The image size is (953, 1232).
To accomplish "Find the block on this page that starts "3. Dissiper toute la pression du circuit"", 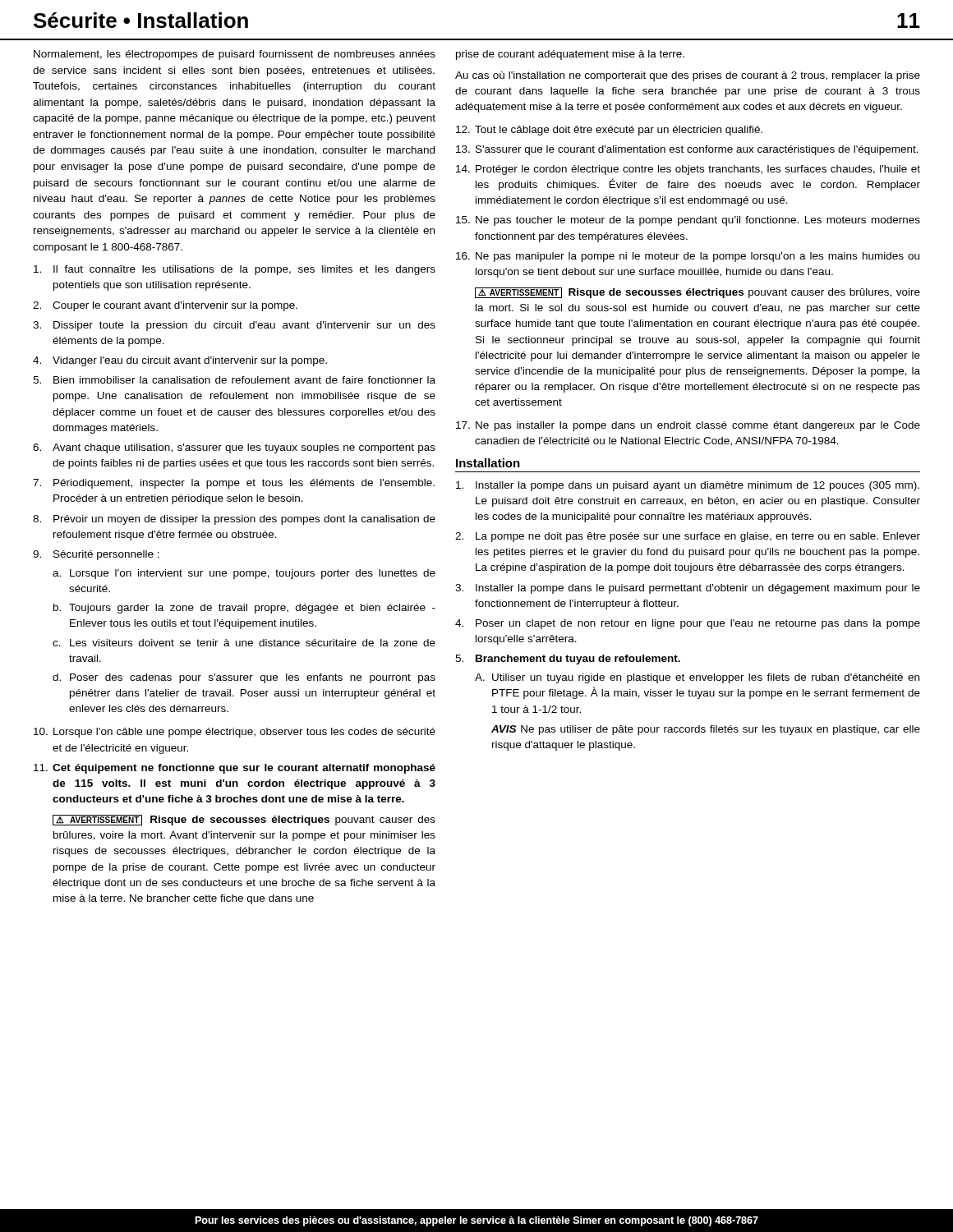I will coord(234,333).
